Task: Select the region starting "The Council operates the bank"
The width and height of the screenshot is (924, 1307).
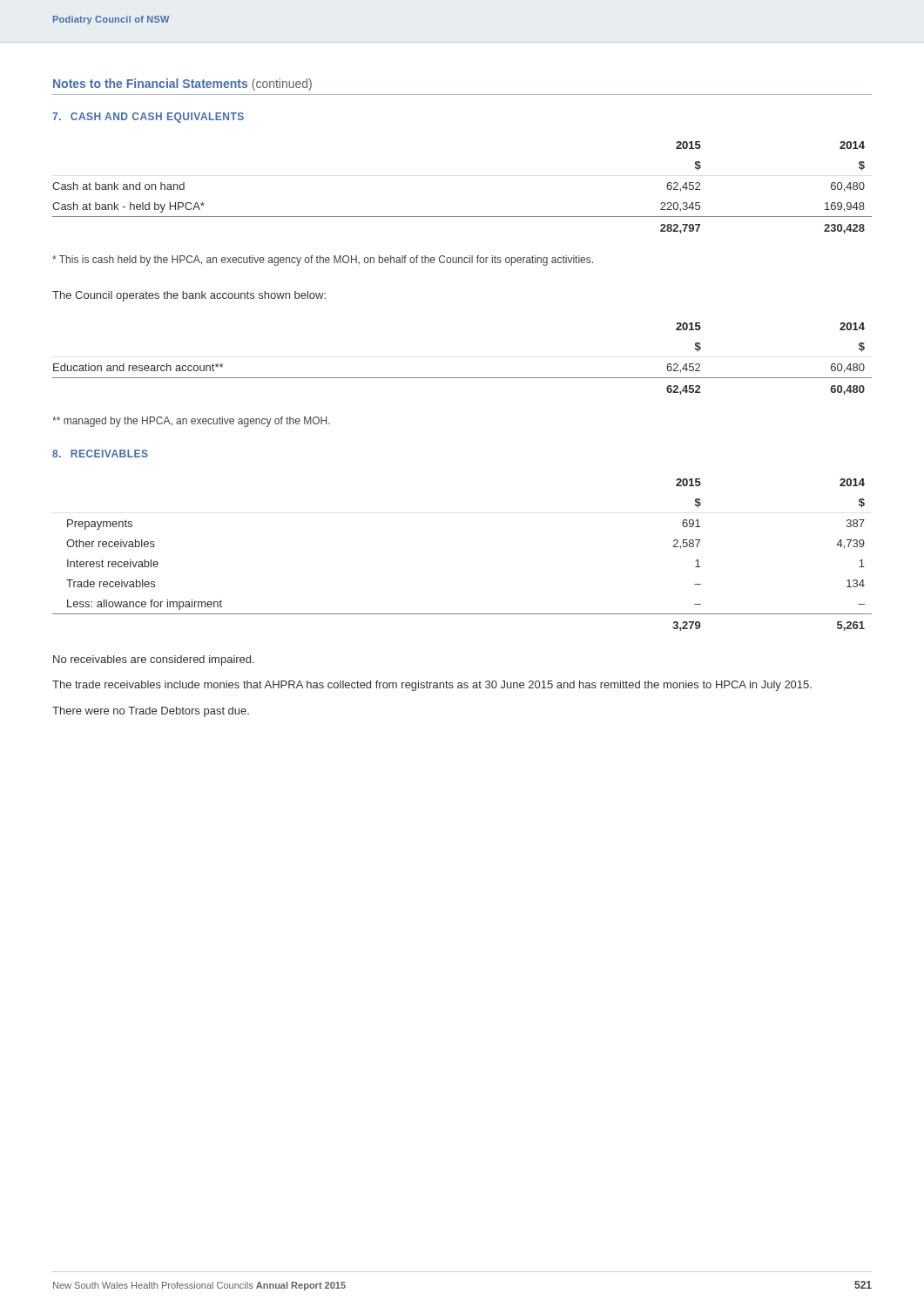Action: (189, 295)
